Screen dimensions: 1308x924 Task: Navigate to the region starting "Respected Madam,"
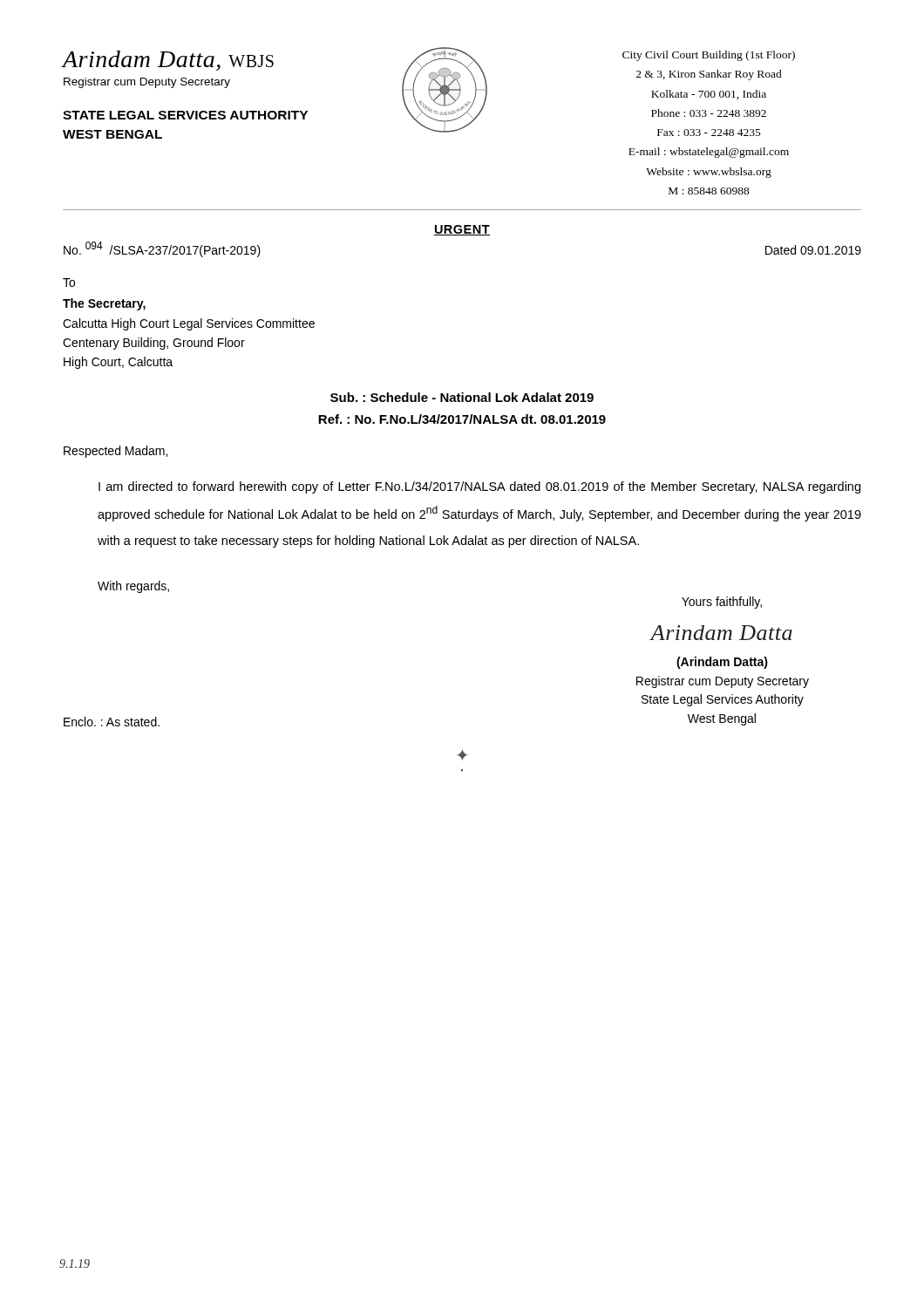pyautogui.click(x=116, y=451)
